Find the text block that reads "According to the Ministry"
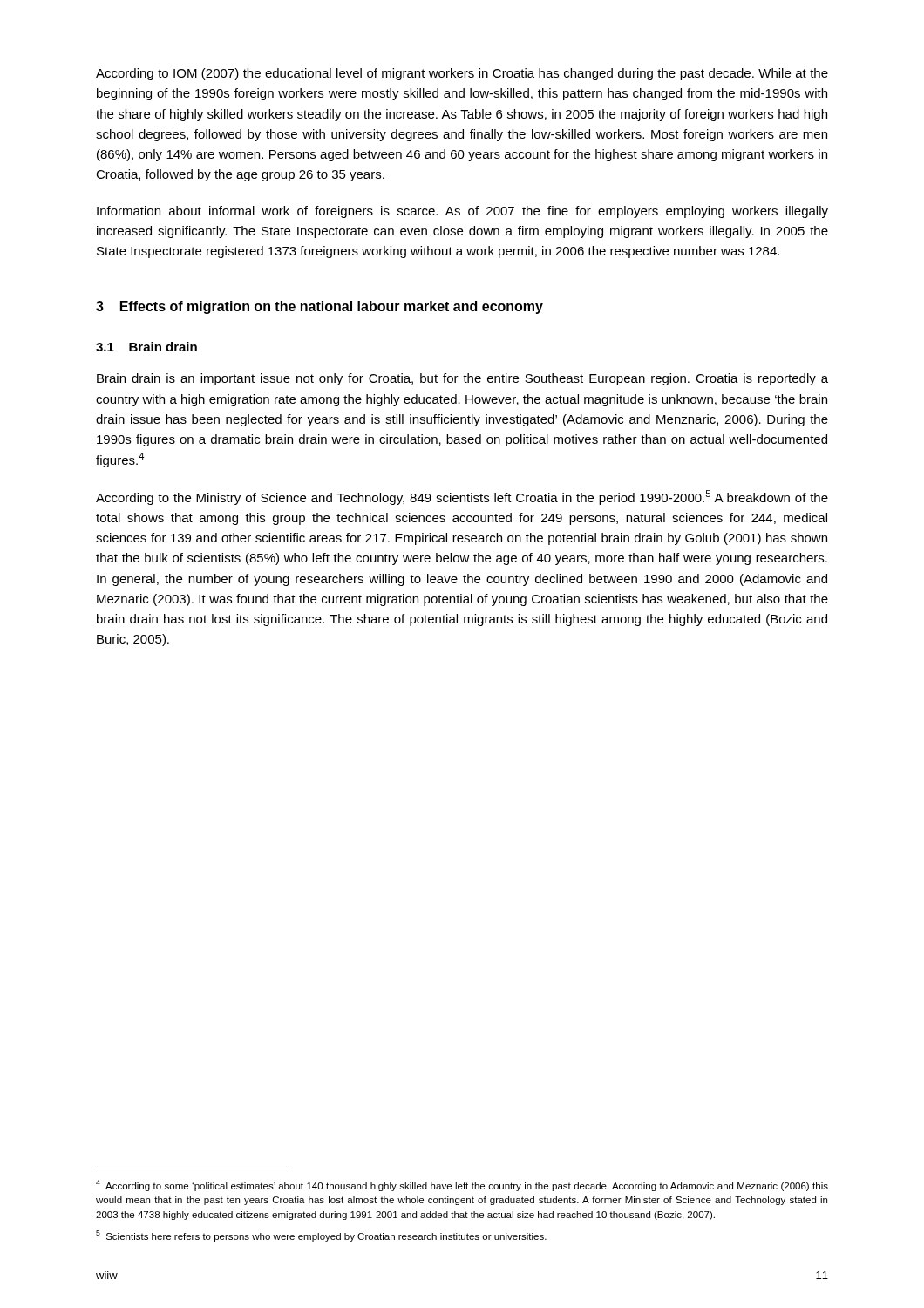The width and height of the screenshot is (924, 1308). 462,567
